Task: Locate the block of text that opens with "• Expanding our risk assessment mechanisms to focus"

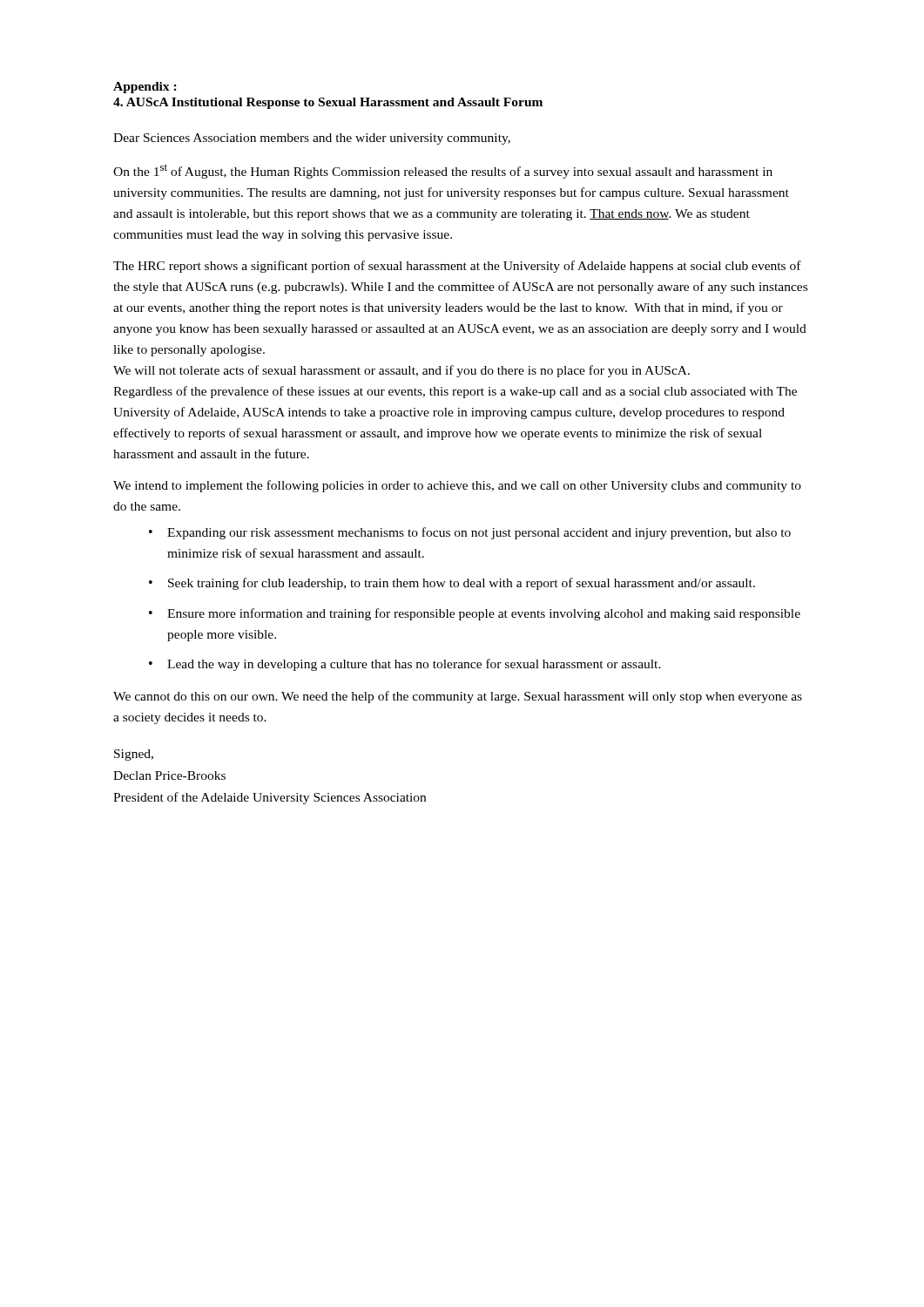Action: tap(479, 543)
